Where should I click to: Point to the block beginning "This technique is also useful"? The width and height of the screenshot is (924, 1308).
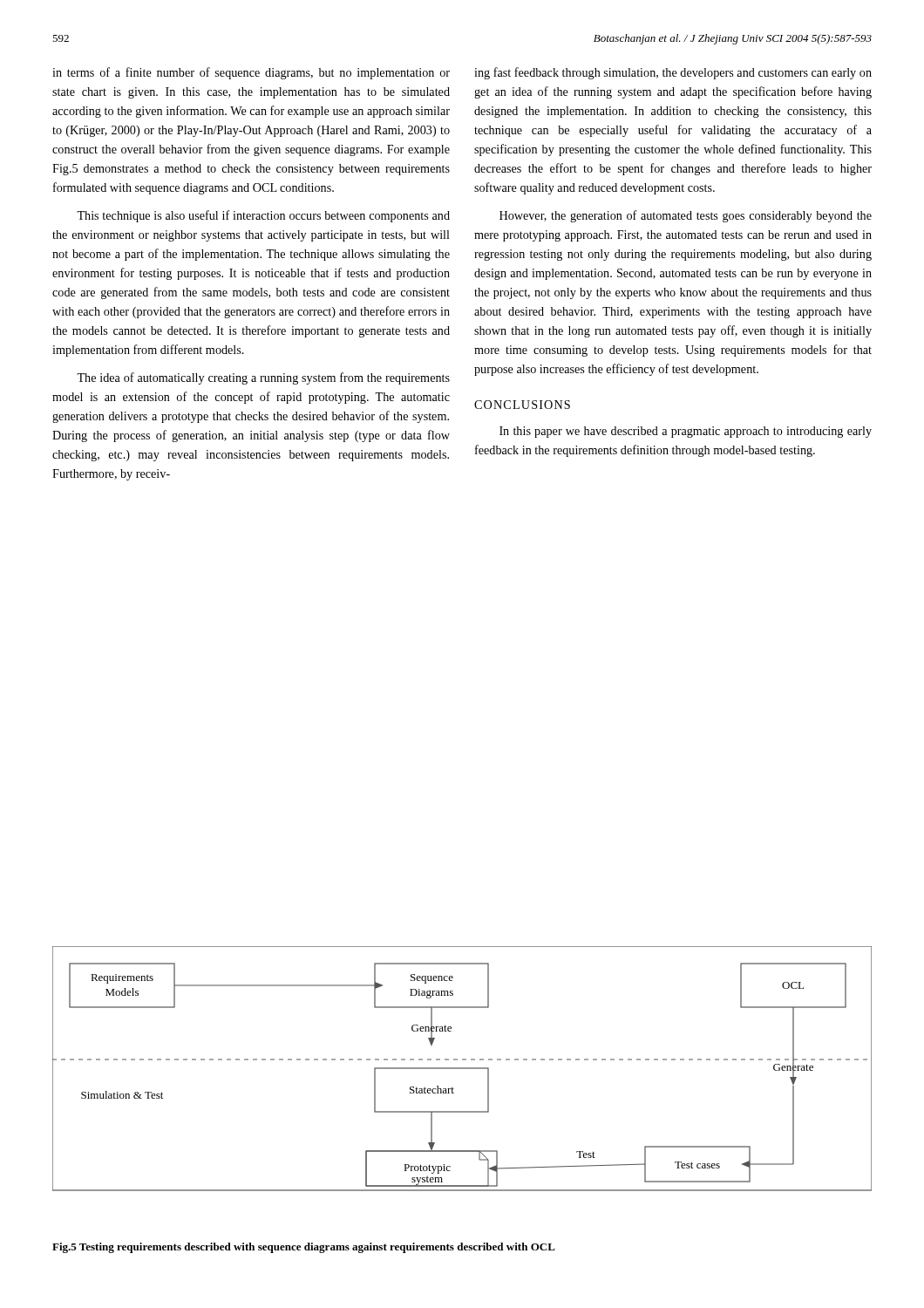coord(251,283)
